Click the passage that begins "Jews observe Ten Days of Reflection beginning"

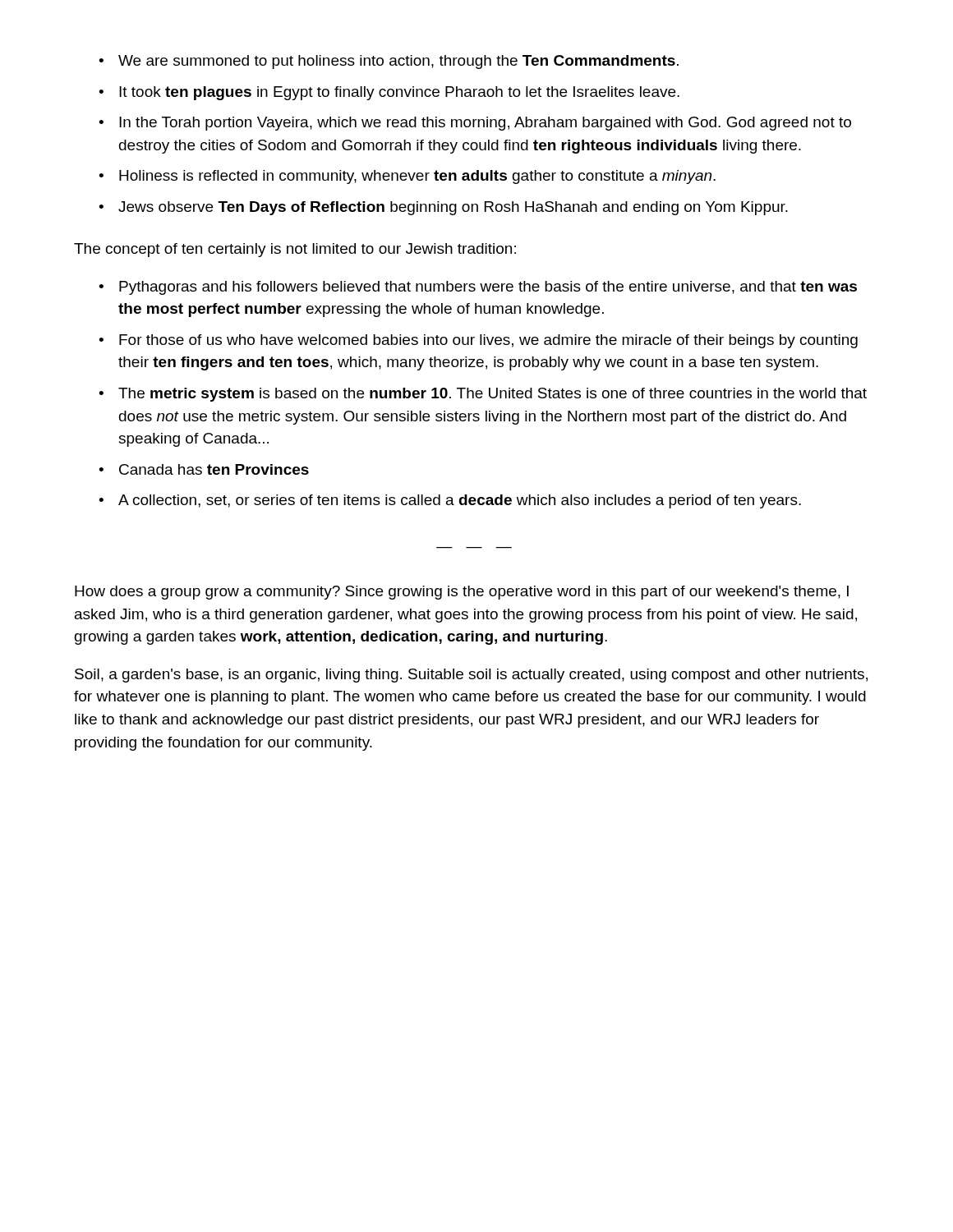(489, 207)
